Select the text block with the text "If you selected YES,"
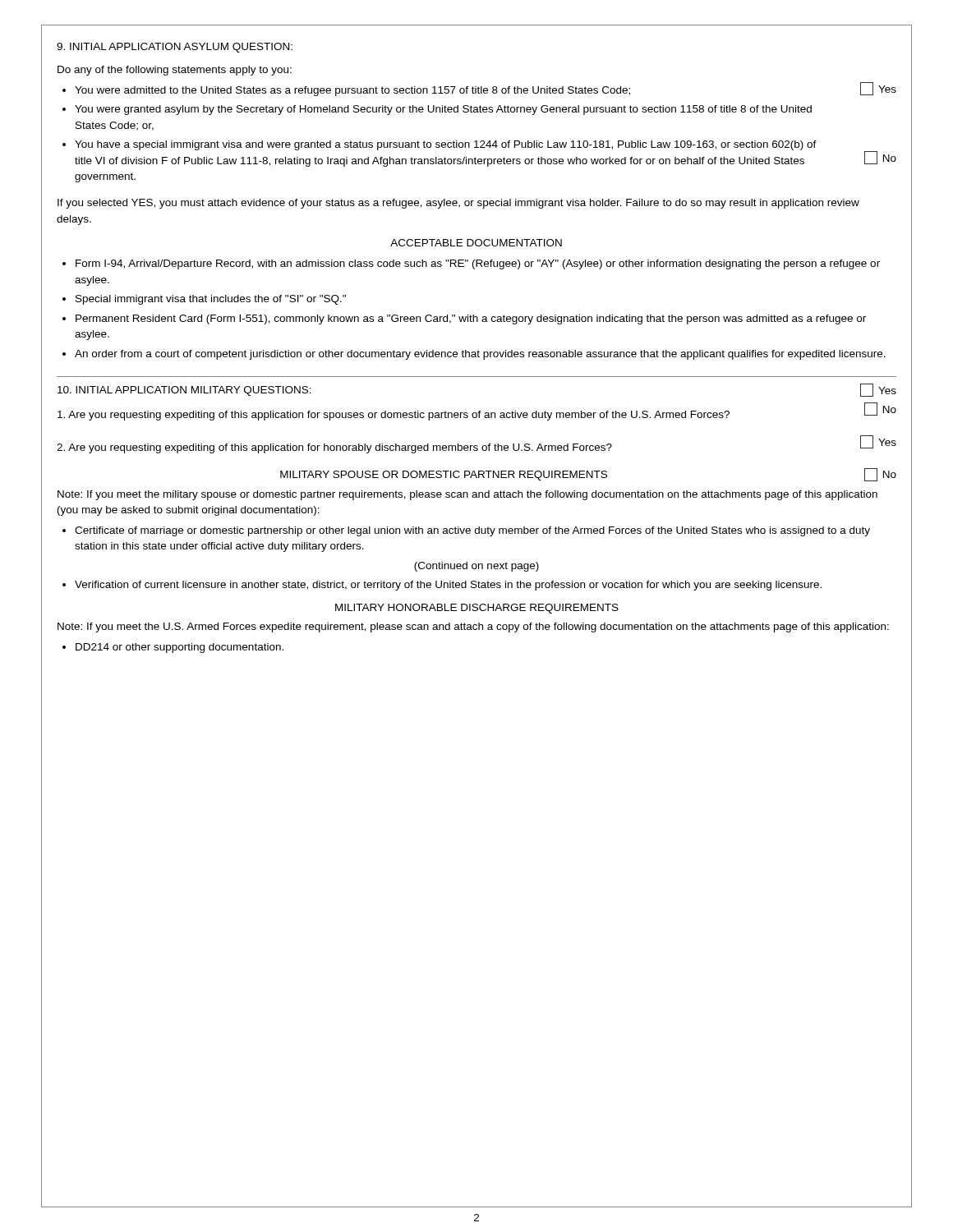 [x=458, y=210]
